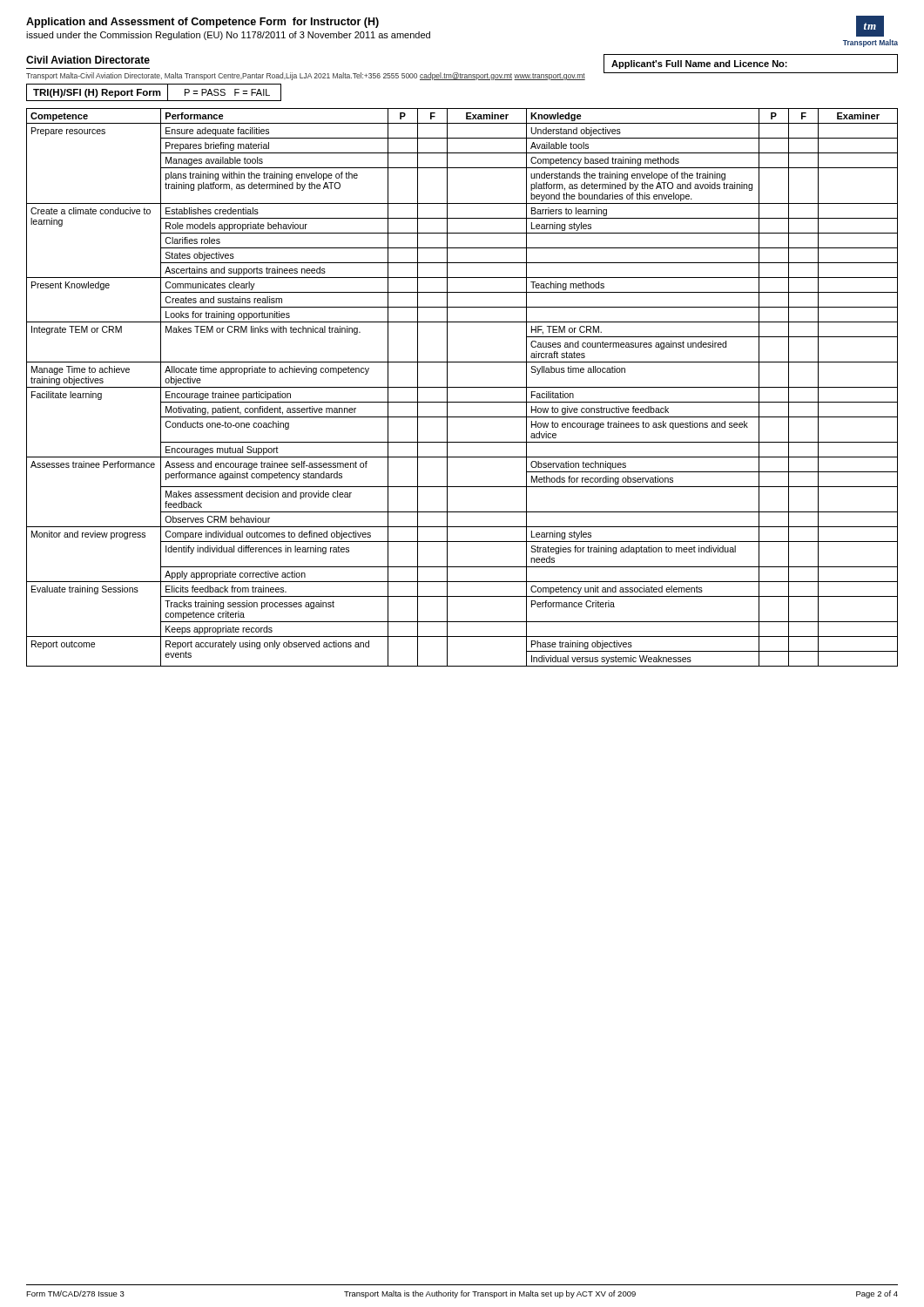Find the text that reads "Applicant's Full Name and Licence No:"
The width and height of the screenshot is (924, 1307).
pos(700,64)
